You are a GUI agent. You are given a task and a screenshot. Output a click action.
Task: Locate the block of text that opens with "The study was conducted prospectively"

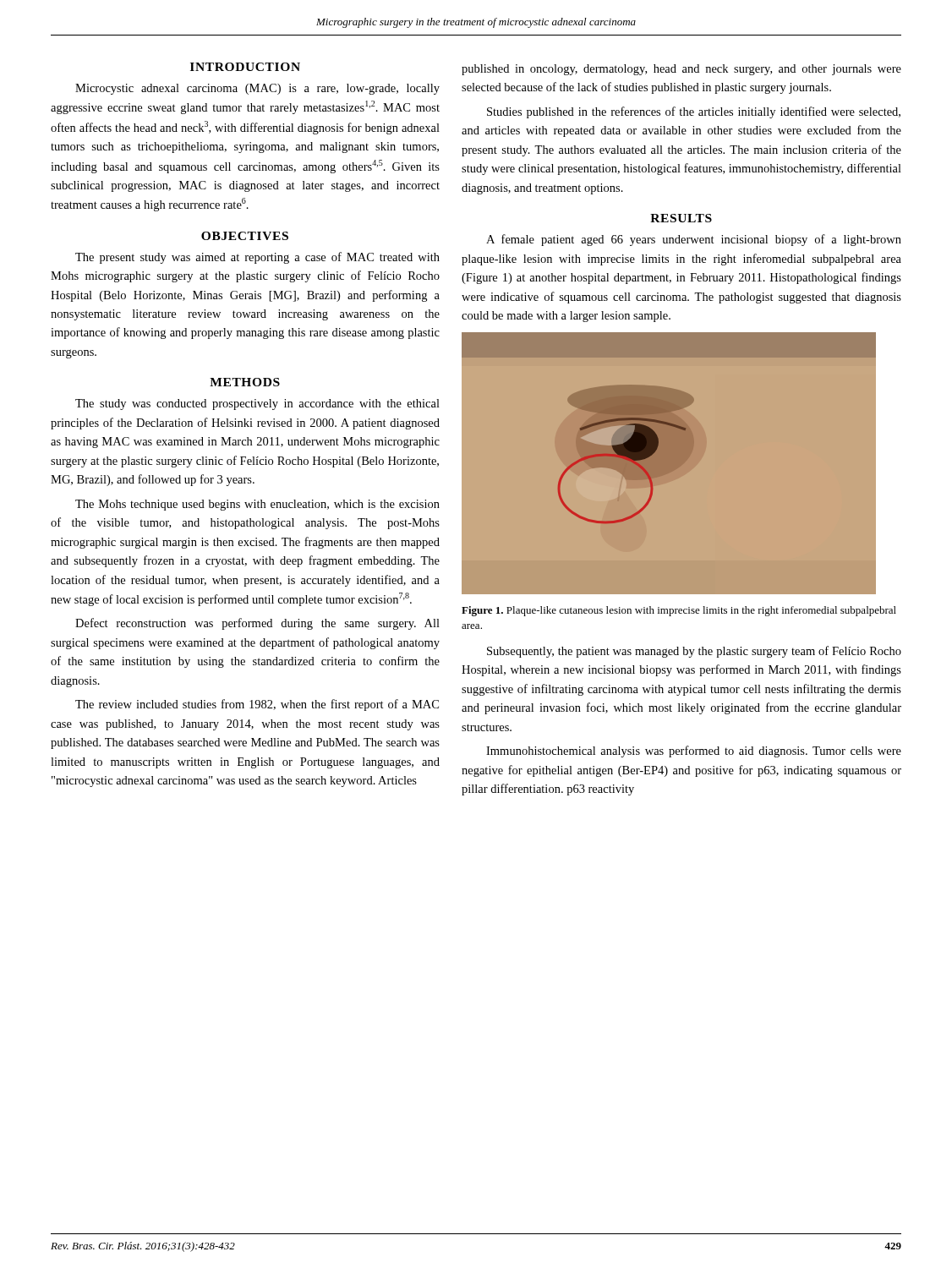tap(245, 592)
